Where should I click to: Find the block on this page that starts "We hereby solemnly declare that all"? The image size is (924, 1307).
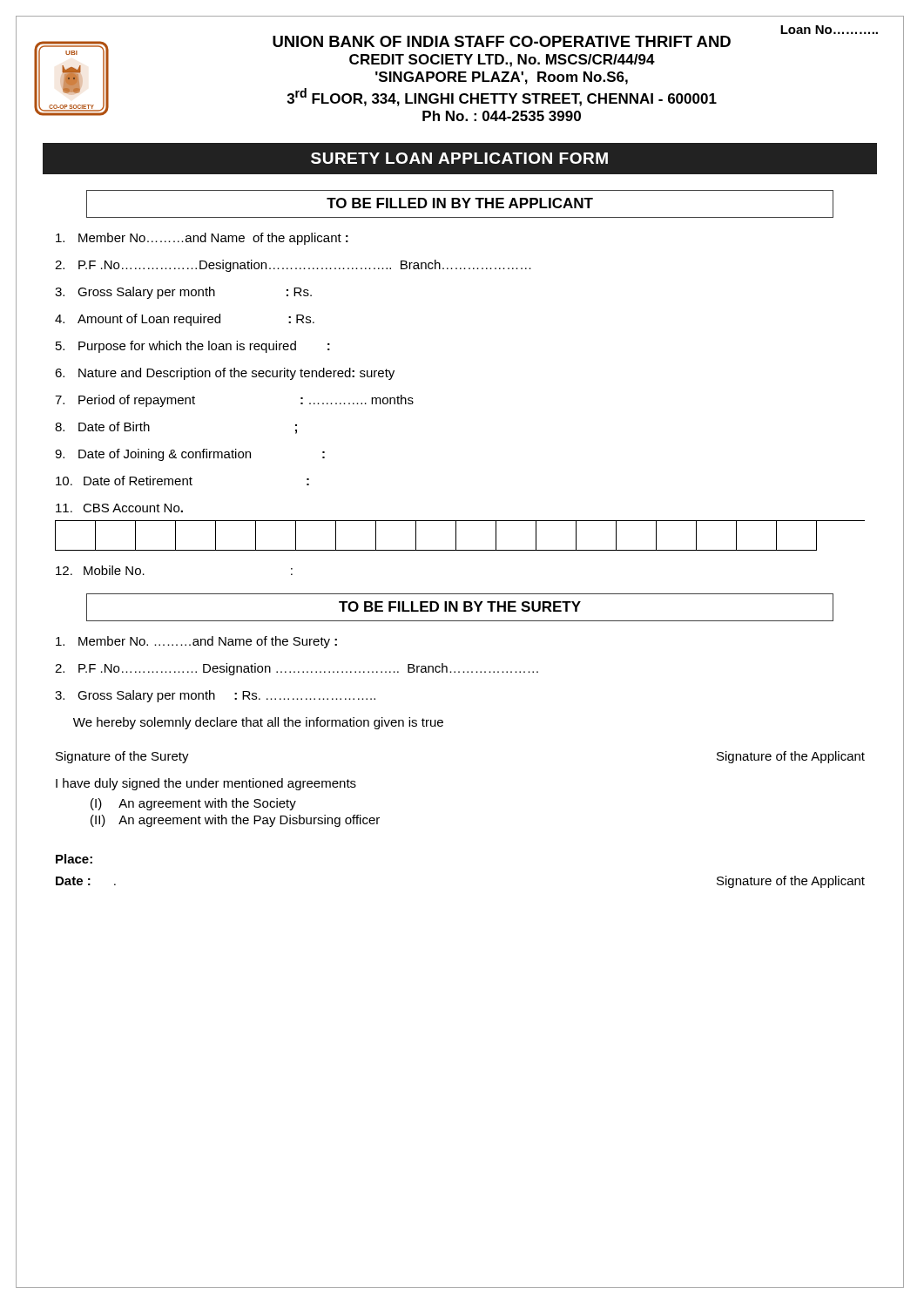249,722
